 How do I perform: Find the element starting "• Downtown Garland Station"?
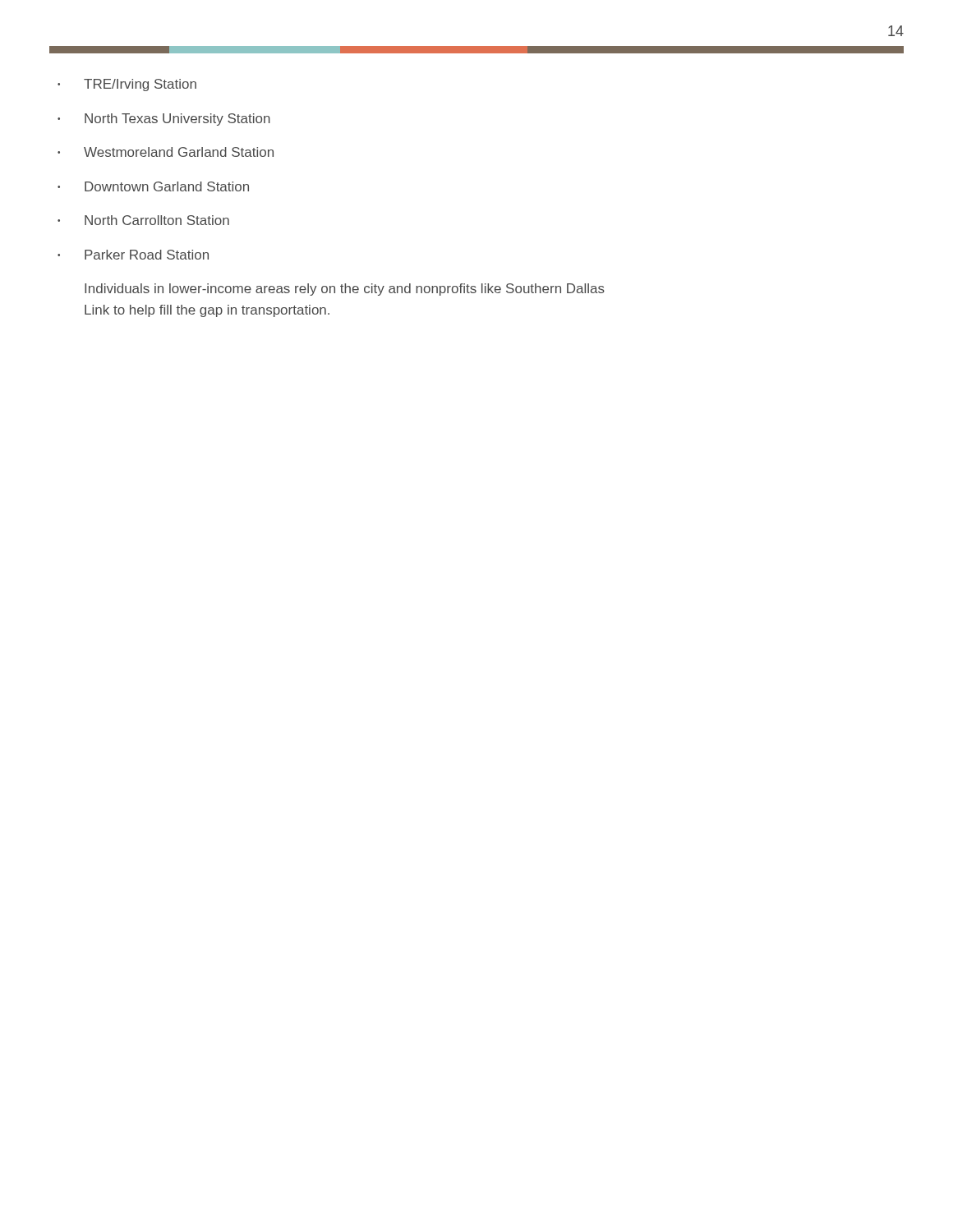(x=153, y=186)
